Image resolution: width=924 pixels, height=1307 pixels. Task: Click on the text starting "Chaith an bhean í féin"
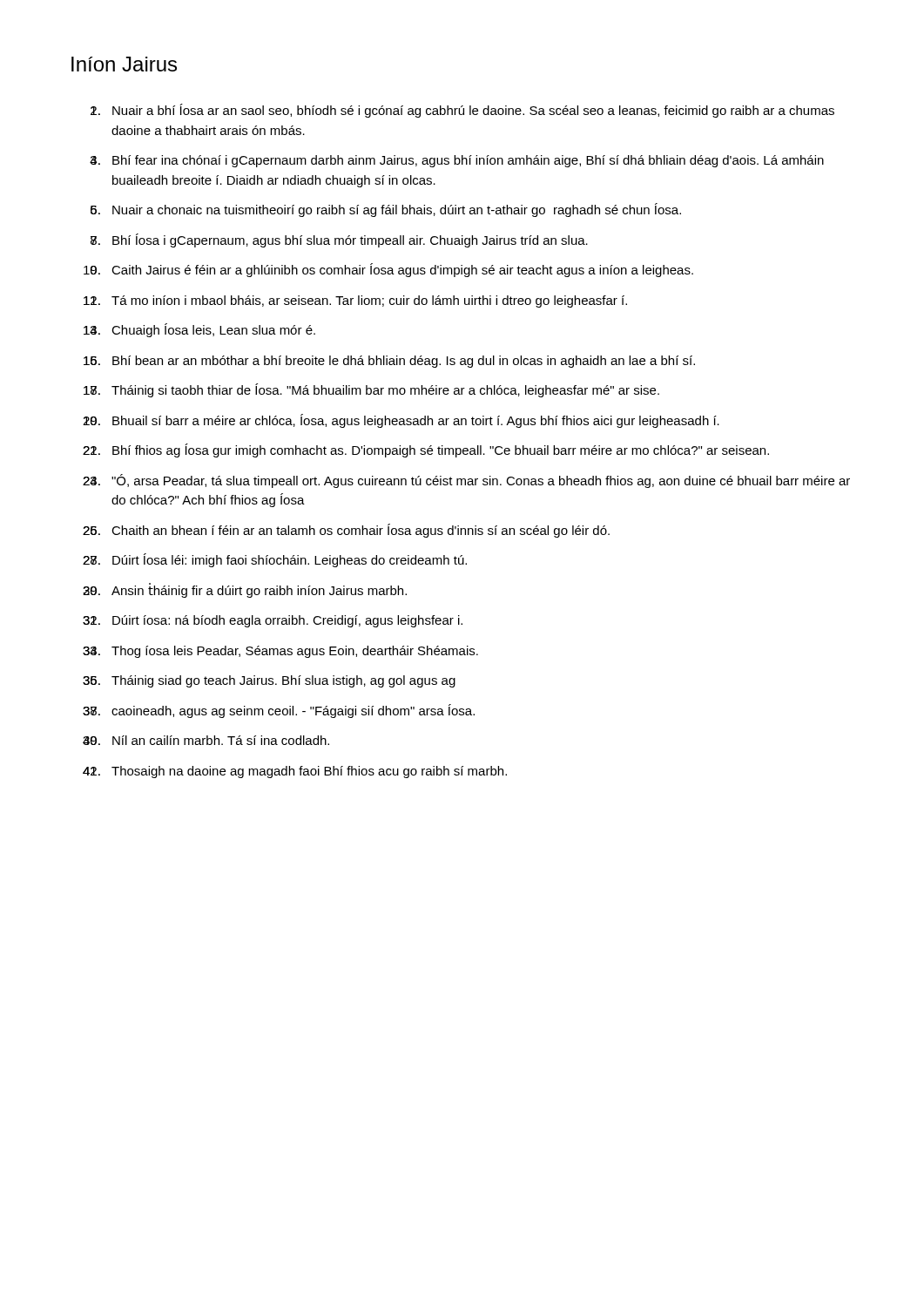click(479, 530)
